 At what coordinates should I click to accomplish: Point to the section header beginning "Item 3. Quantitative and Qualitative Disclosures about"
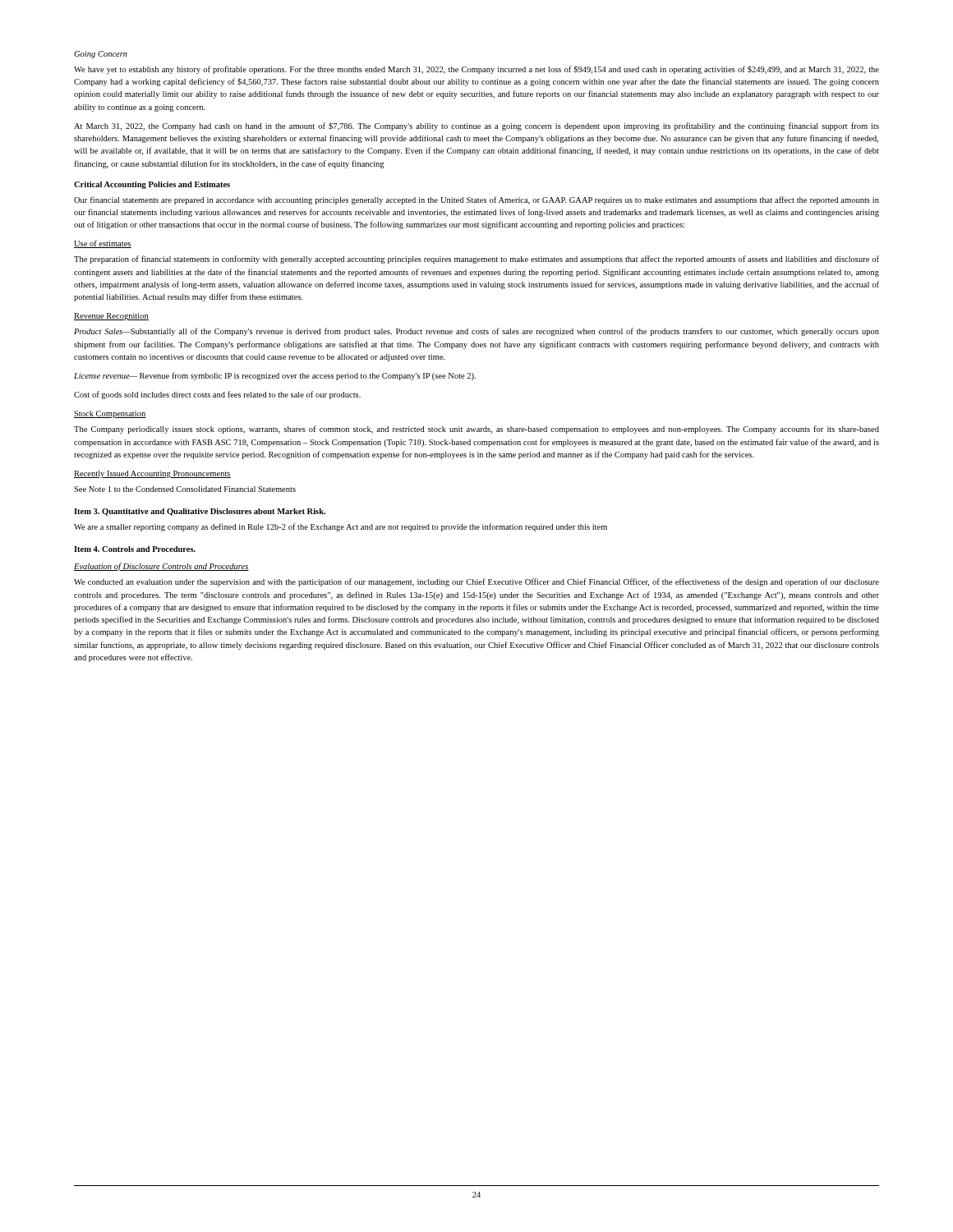point(200,511)
